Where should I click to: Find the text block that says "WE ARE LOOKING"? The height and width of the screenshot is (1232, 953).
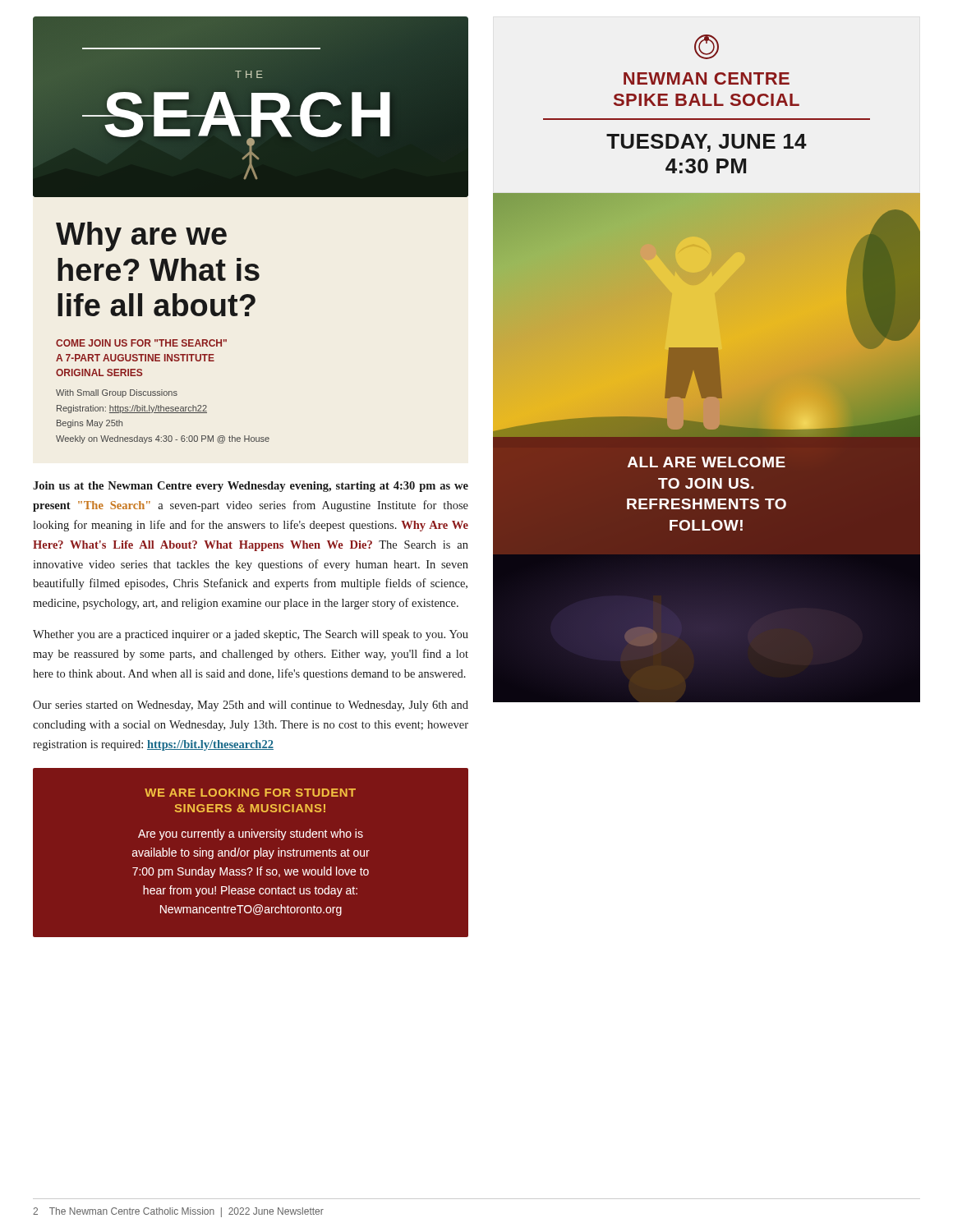251,852
